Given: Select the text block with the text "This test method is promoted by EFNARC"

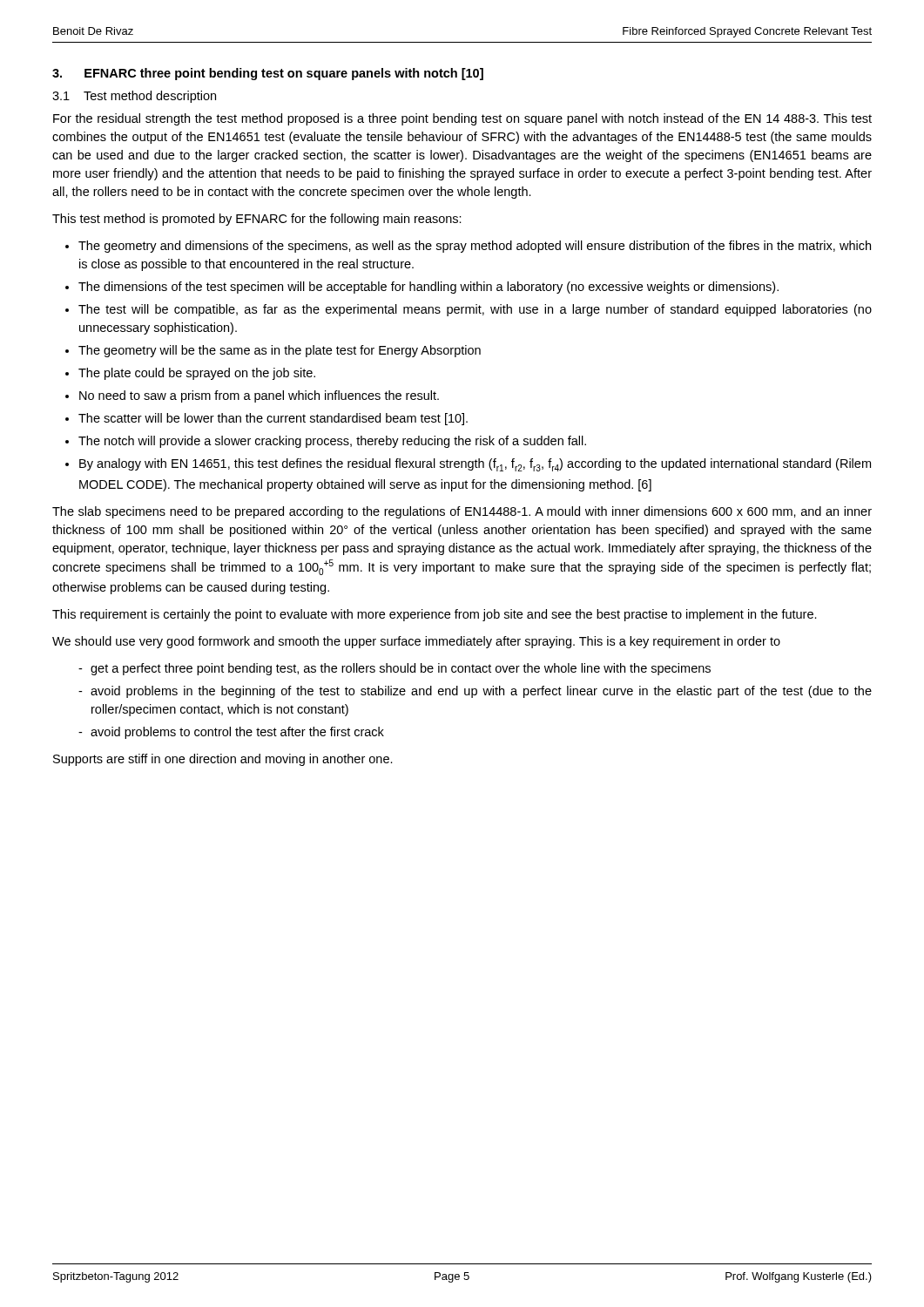Looking at the screenshot, I should click(x=462, y=219).
